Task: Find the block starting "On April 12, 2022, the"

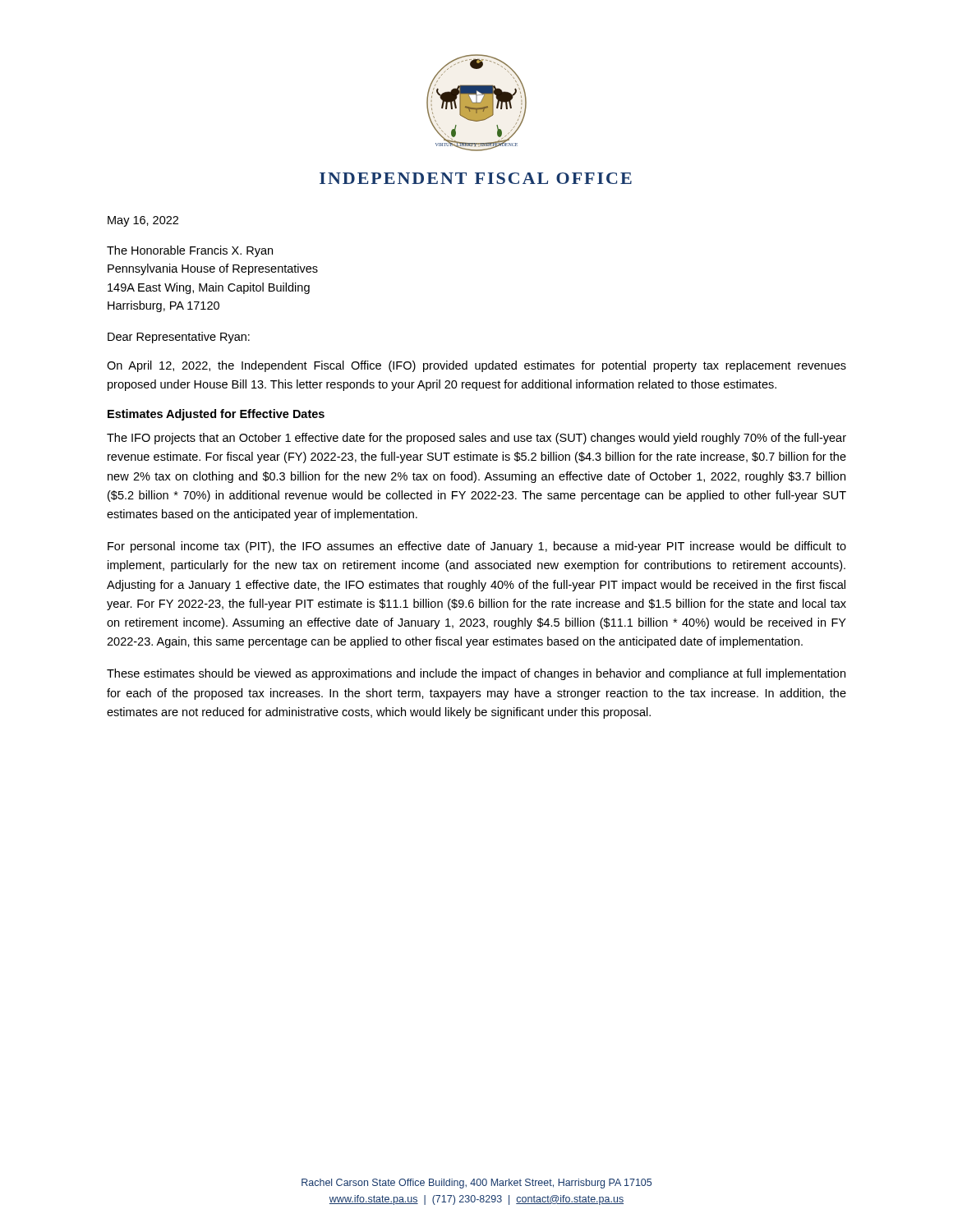Action: [x=476, y=375]
